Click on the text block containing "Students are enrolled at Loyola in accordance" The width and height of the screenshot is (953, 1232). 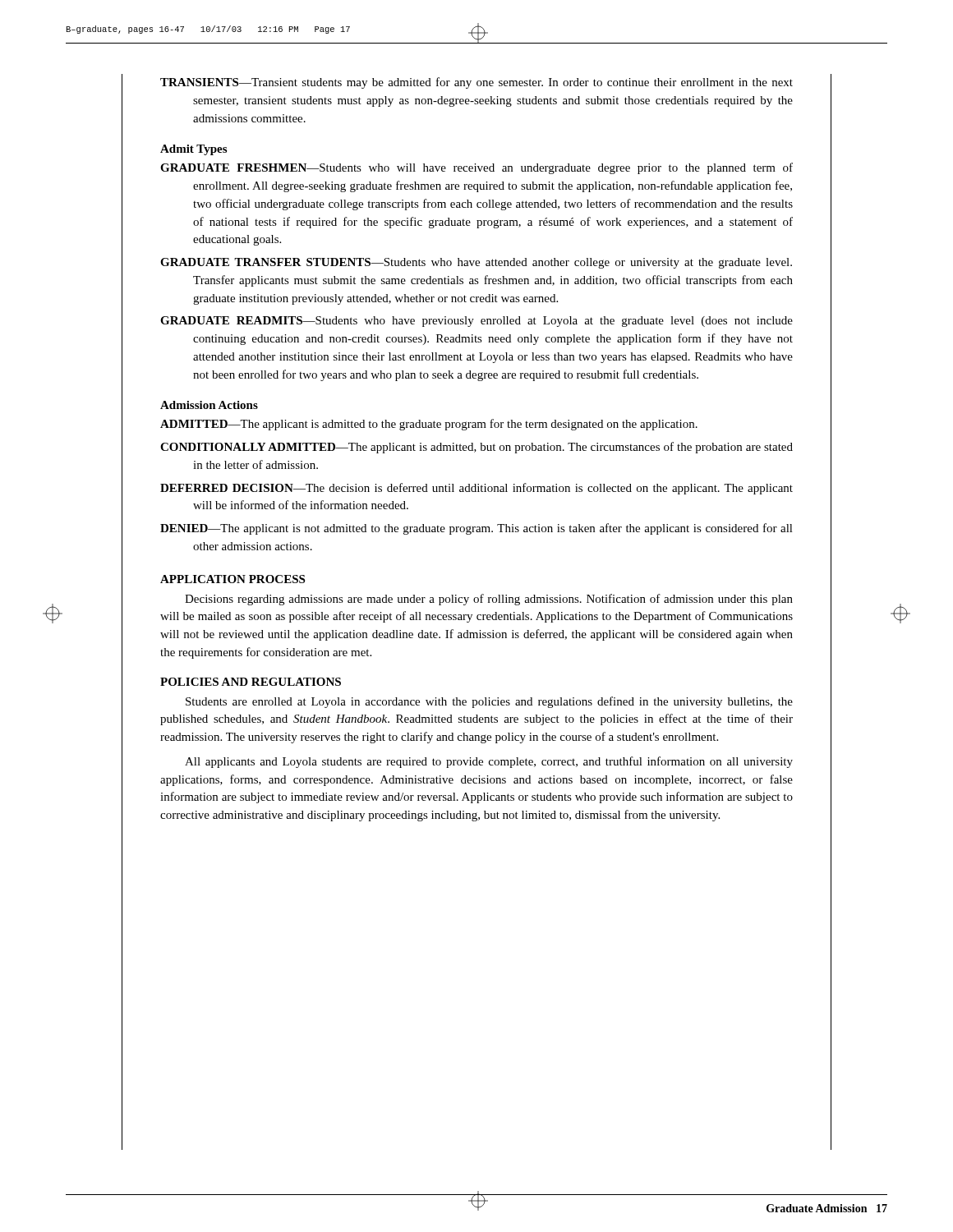point(476,719)
